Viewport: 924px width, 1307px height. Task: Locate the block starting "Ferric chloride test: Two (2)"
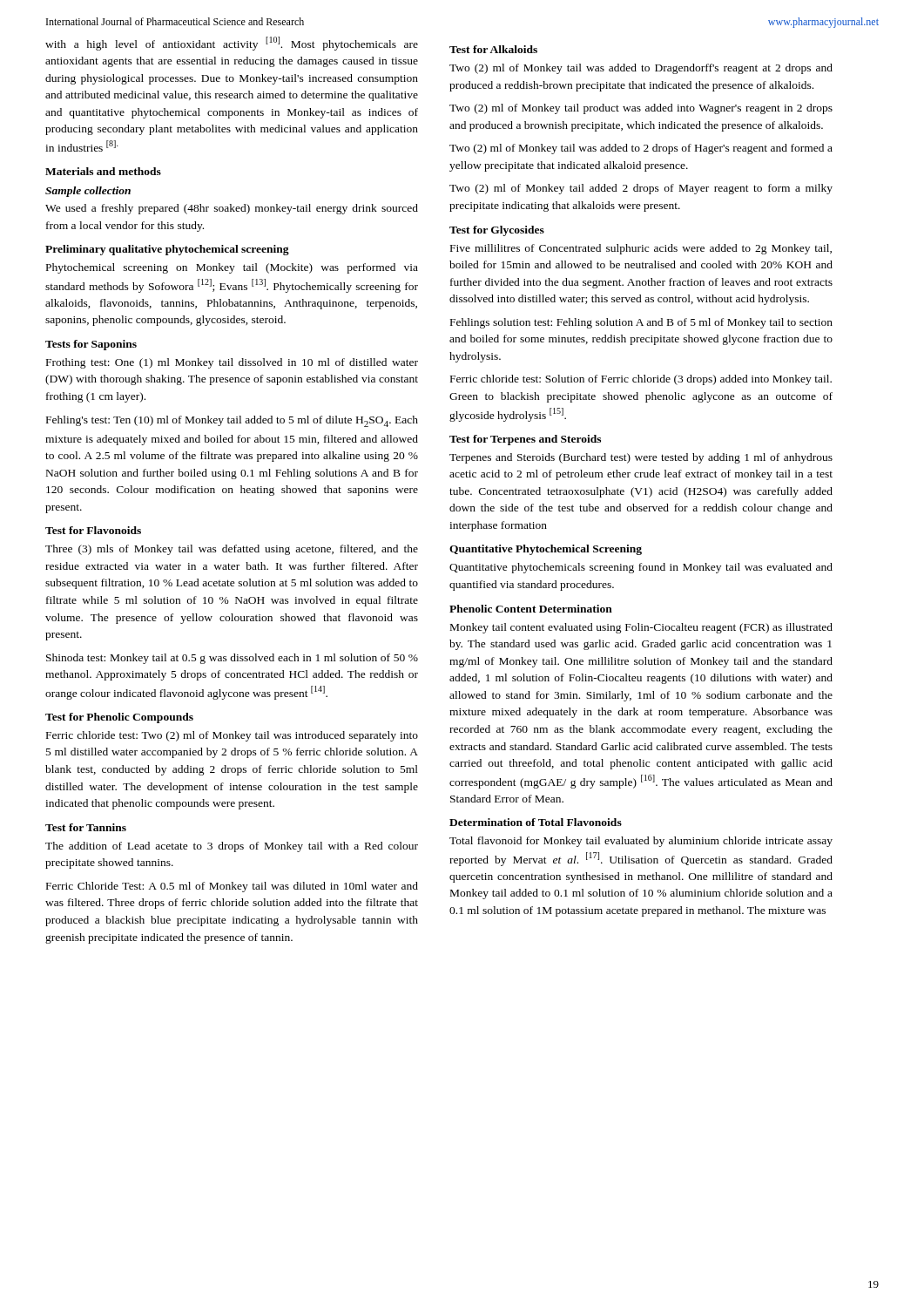232,769
